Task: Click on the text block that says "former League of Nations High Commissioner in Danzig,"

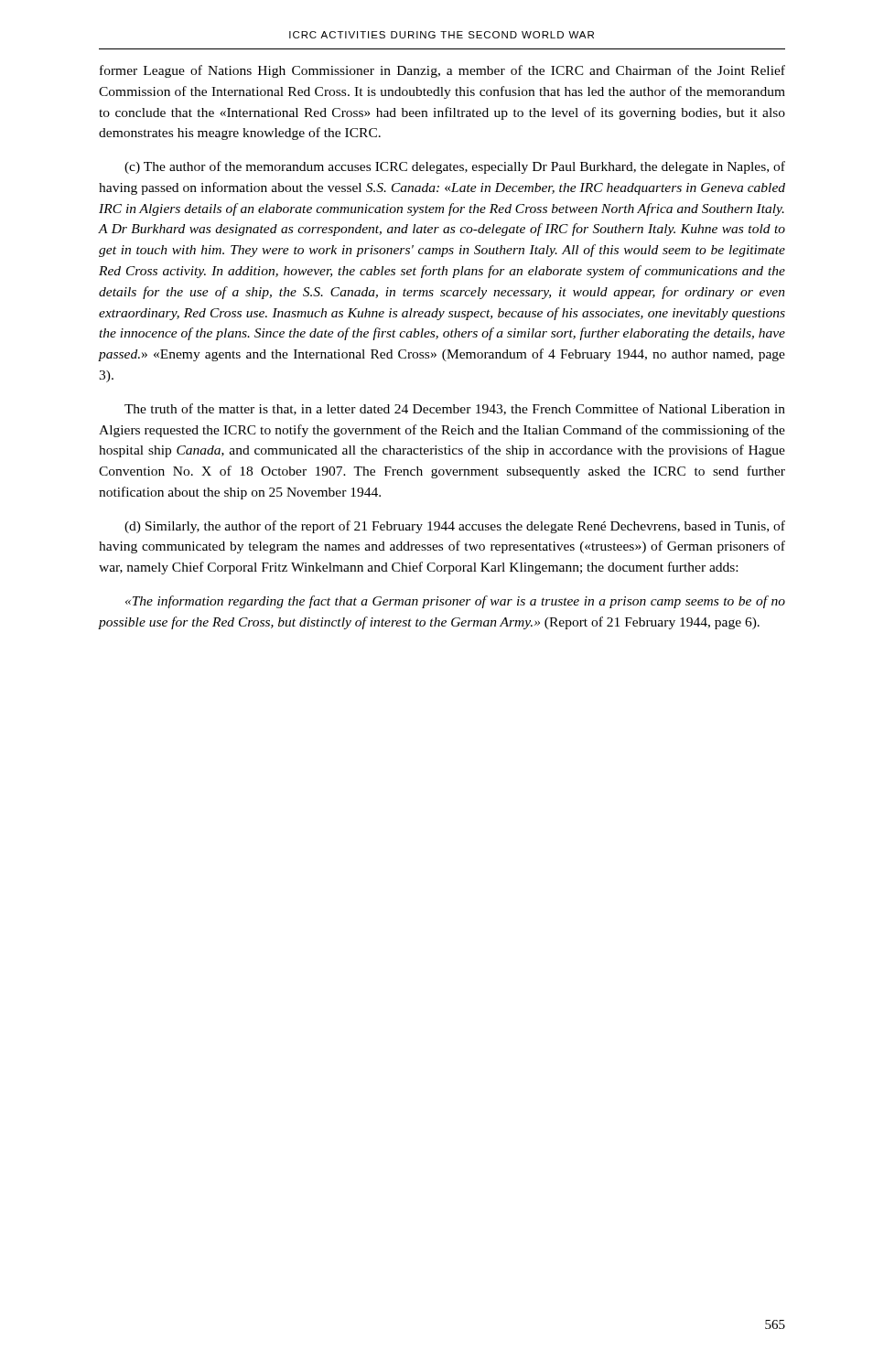Action: tap(442, 101)
